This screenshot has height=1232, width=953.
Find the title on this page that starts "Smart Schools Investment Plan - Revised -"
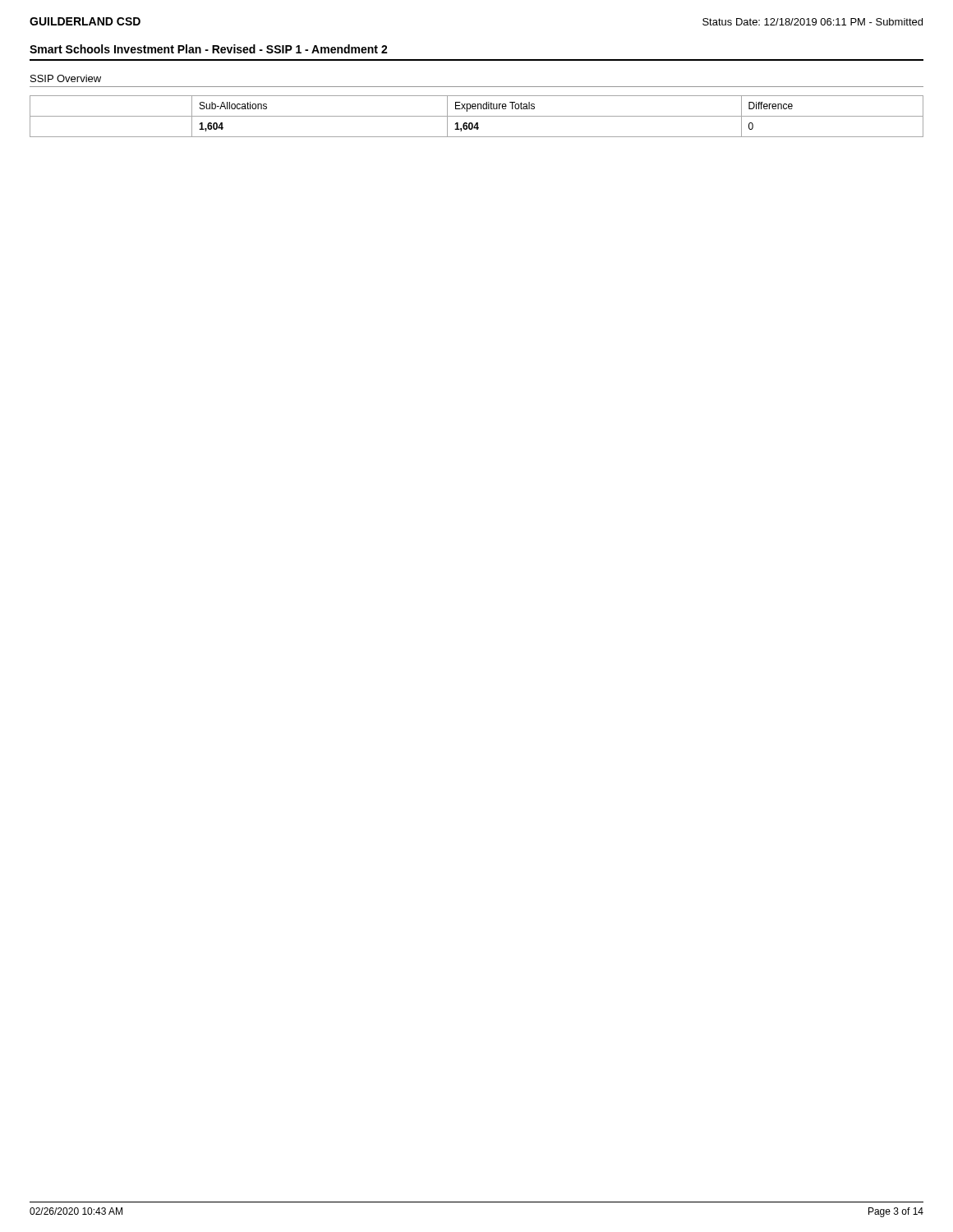pyautogui.click(x=209, y=49)
